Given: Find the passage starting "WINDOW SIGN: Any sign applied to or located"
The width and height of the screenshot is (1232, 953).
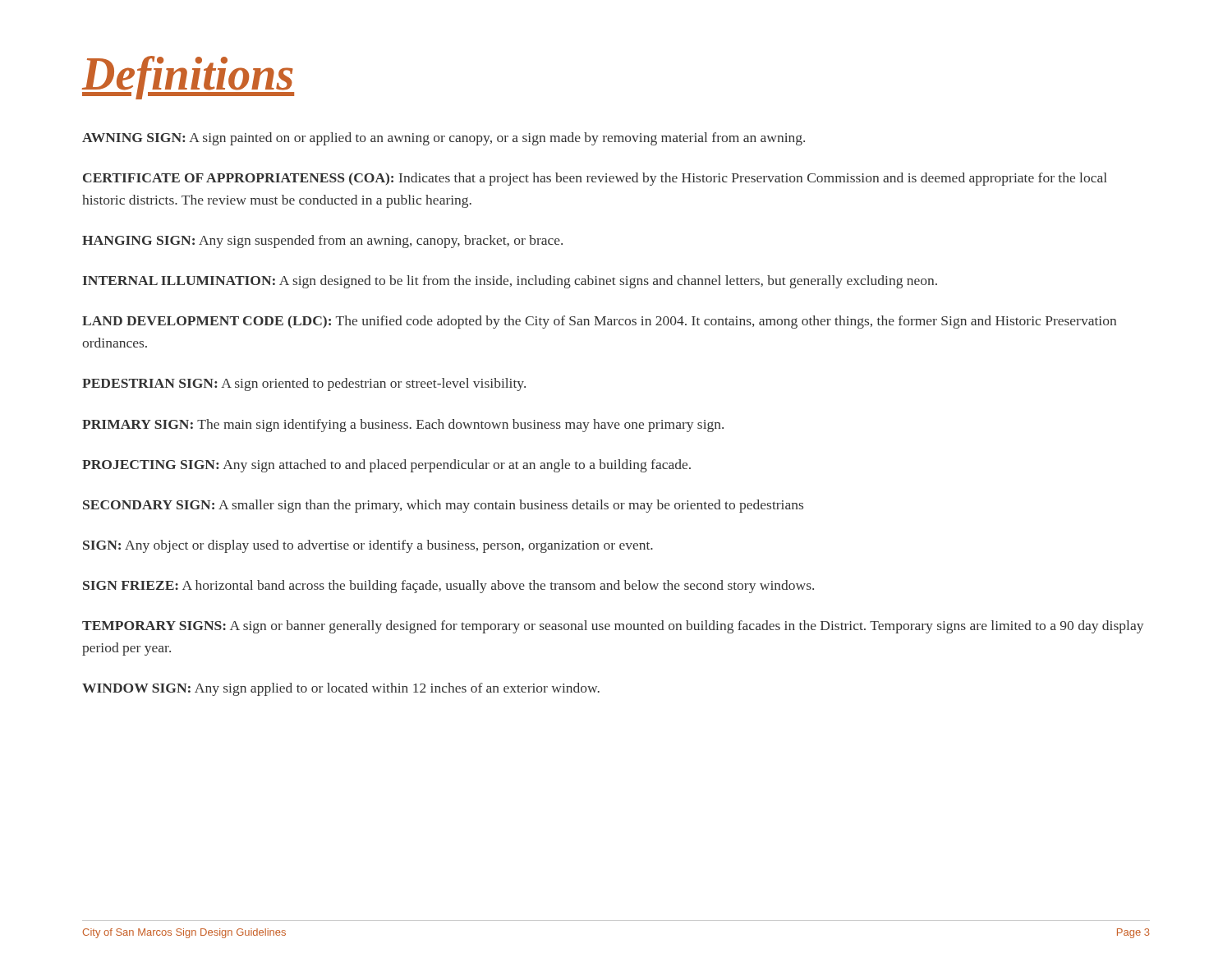Looking at the screenshot, I should coord(341,688).
